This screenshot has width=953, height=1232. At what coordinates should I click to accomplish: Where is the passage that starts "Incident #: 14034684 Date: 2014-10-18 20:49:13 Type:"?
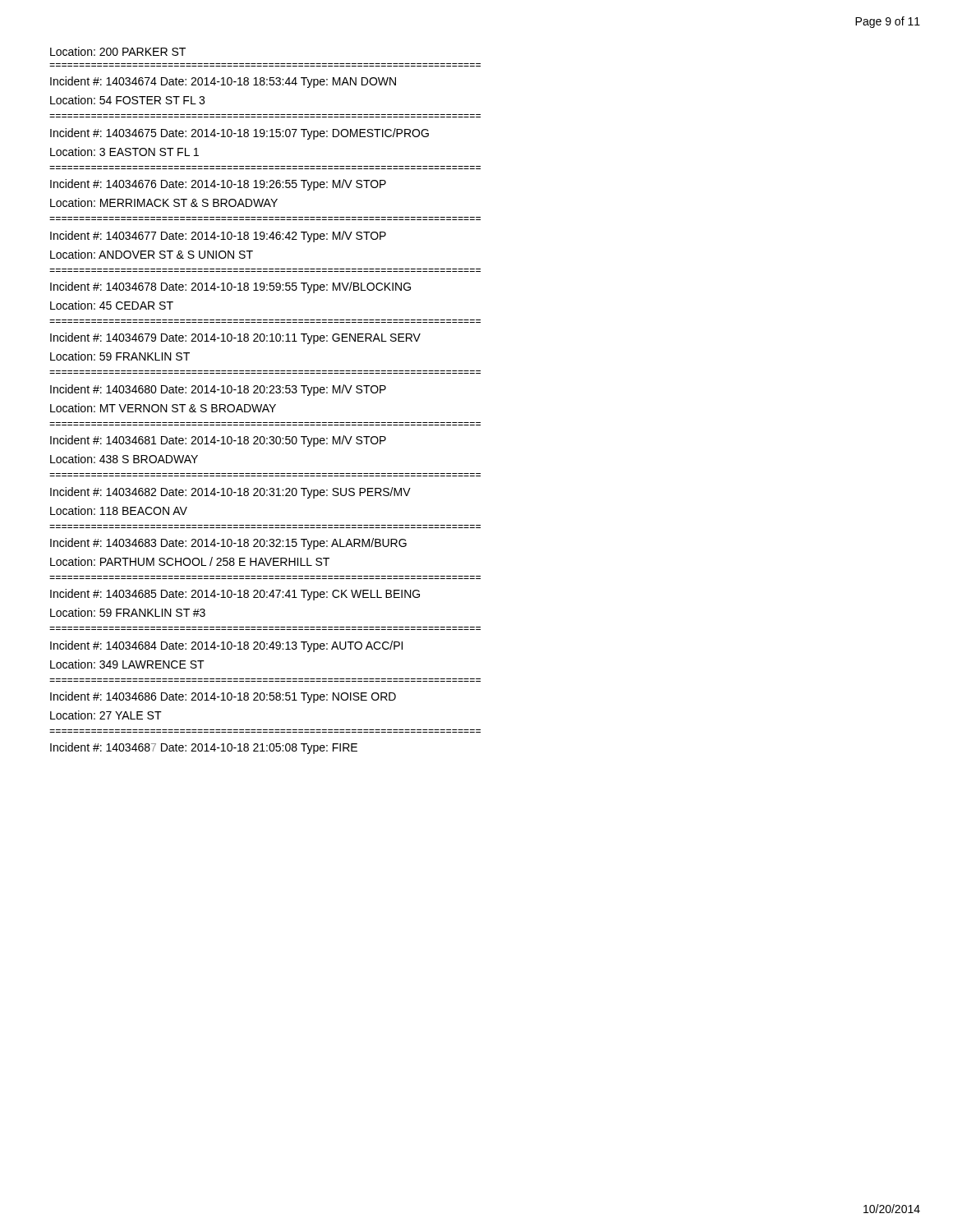coord(226,646)
